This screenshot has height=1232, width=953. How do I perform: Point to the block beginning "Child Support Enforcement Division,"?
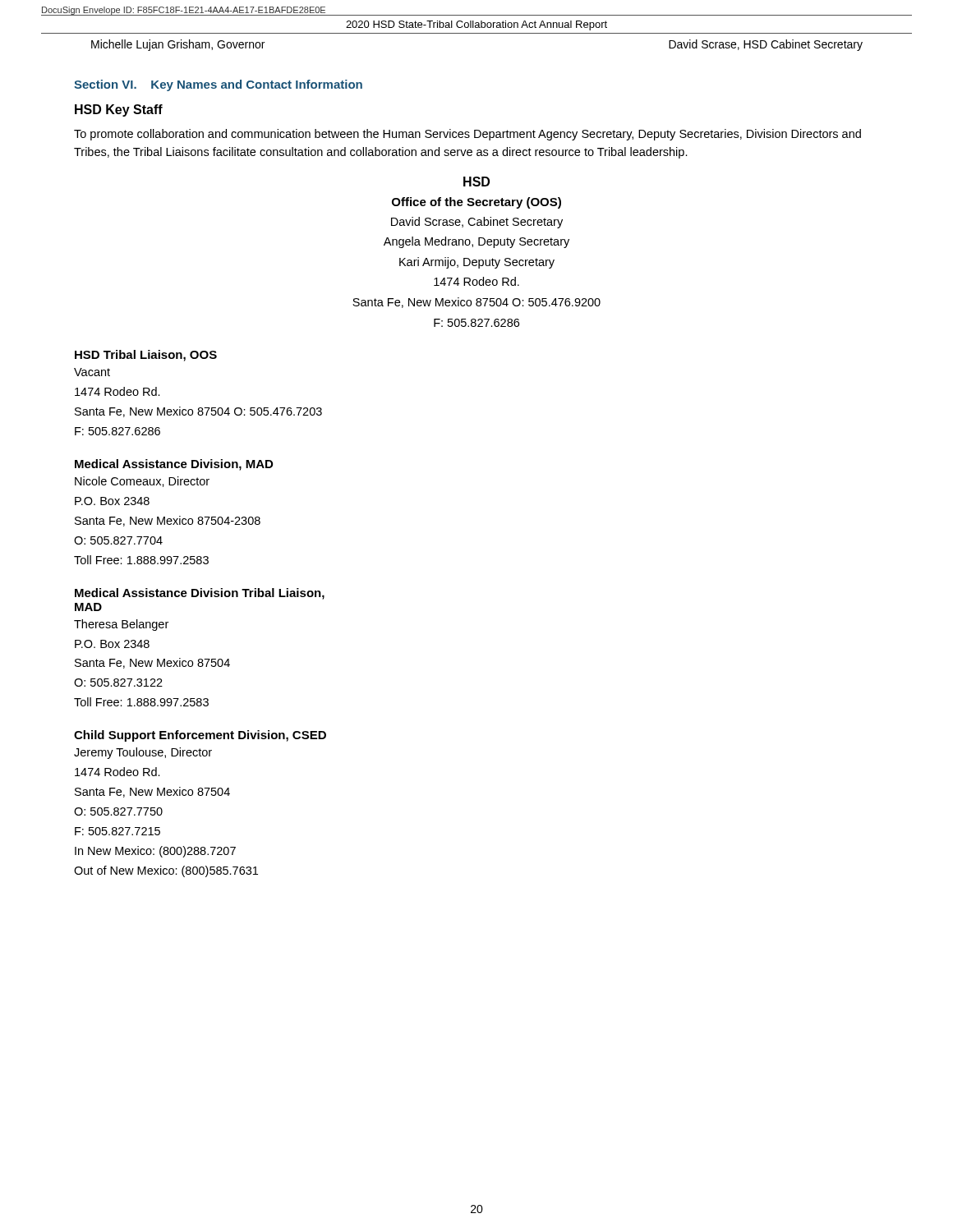[200, 736]
